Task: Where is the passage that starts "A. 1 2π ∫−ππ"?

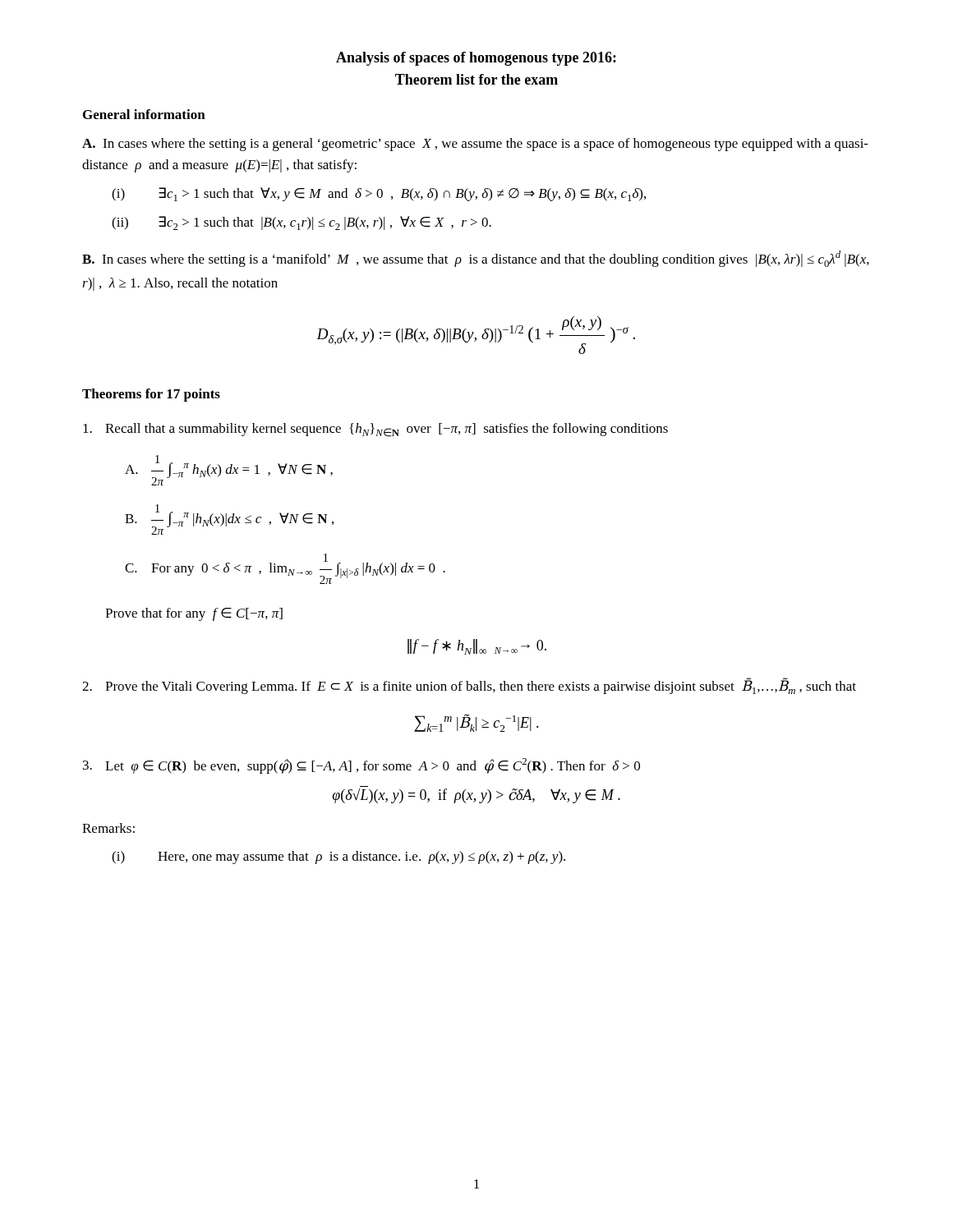Action: (x=229, y=471)
